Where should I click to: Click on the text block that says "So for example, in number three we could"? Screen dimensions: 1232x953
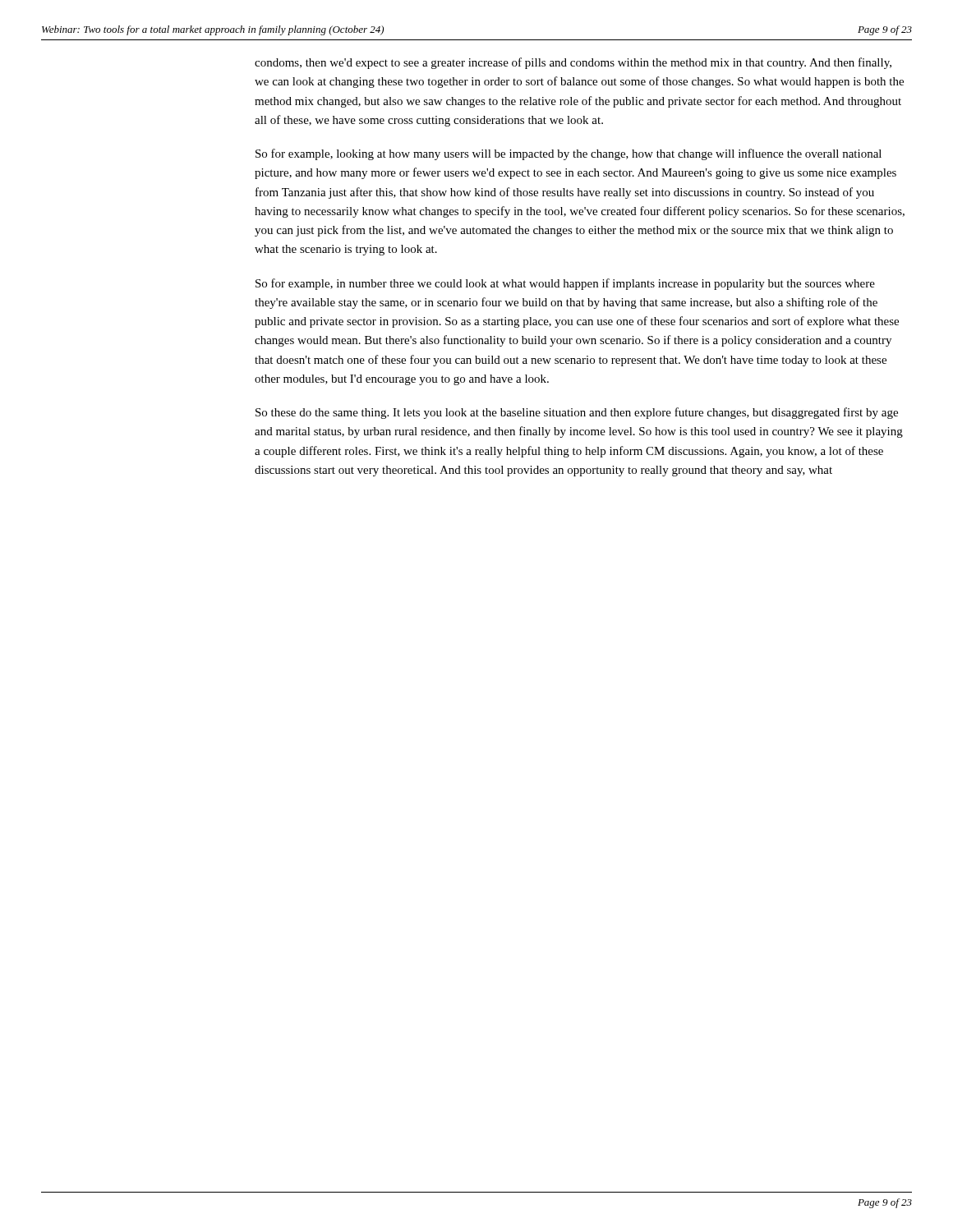click(x=577, y=331)
